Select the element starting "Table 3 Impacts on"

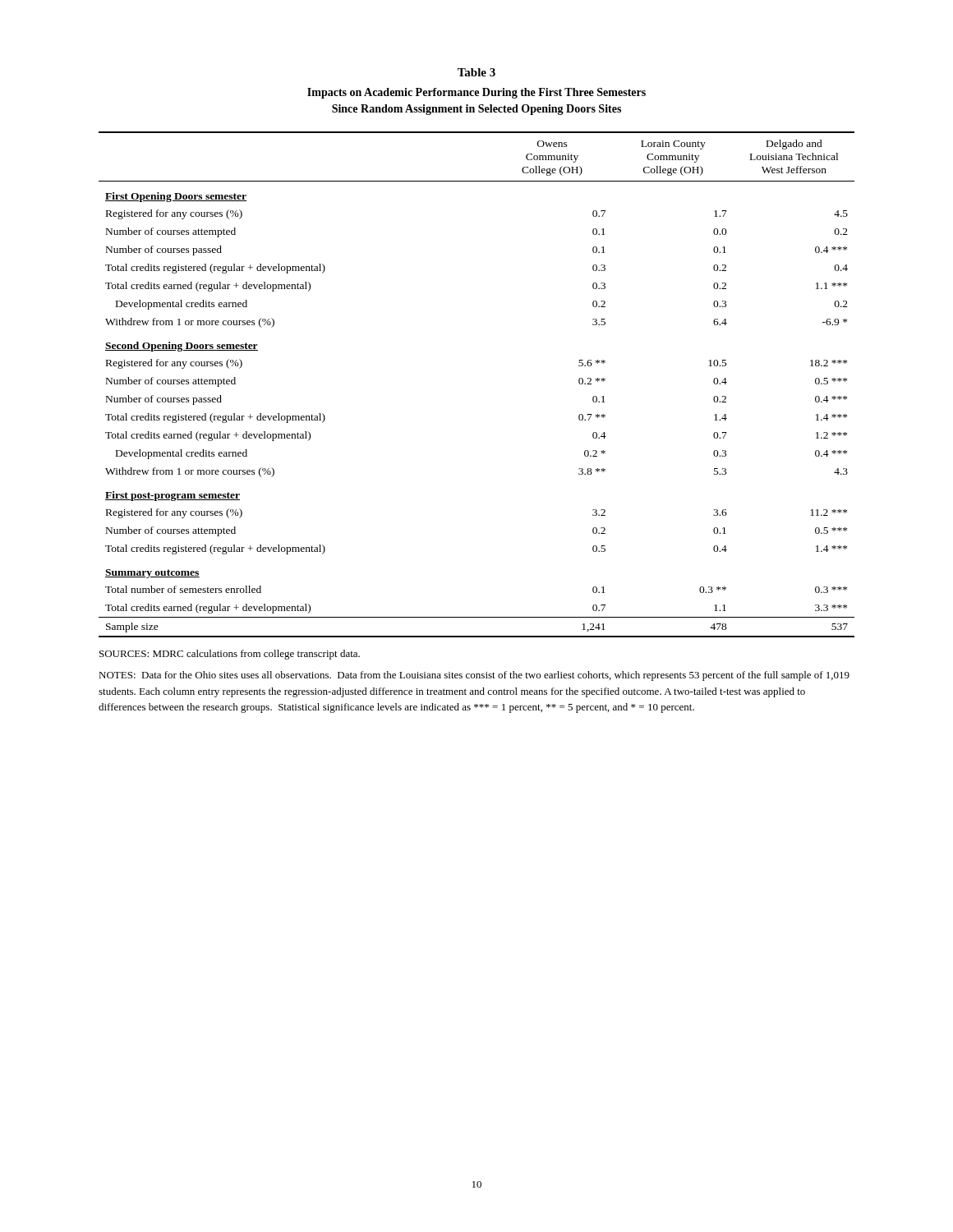click(x=476, y=91)
